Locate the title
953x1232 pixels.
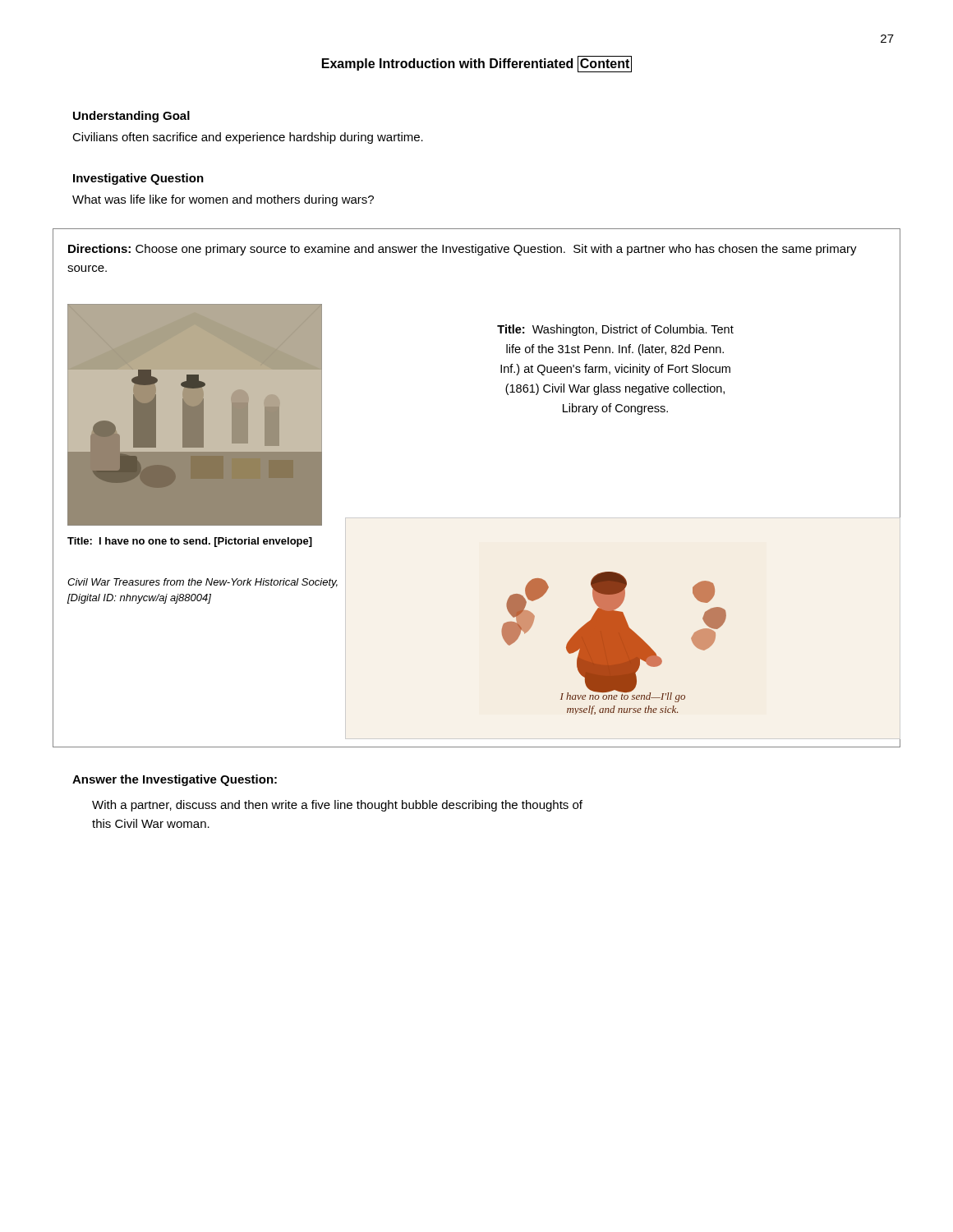476,64
